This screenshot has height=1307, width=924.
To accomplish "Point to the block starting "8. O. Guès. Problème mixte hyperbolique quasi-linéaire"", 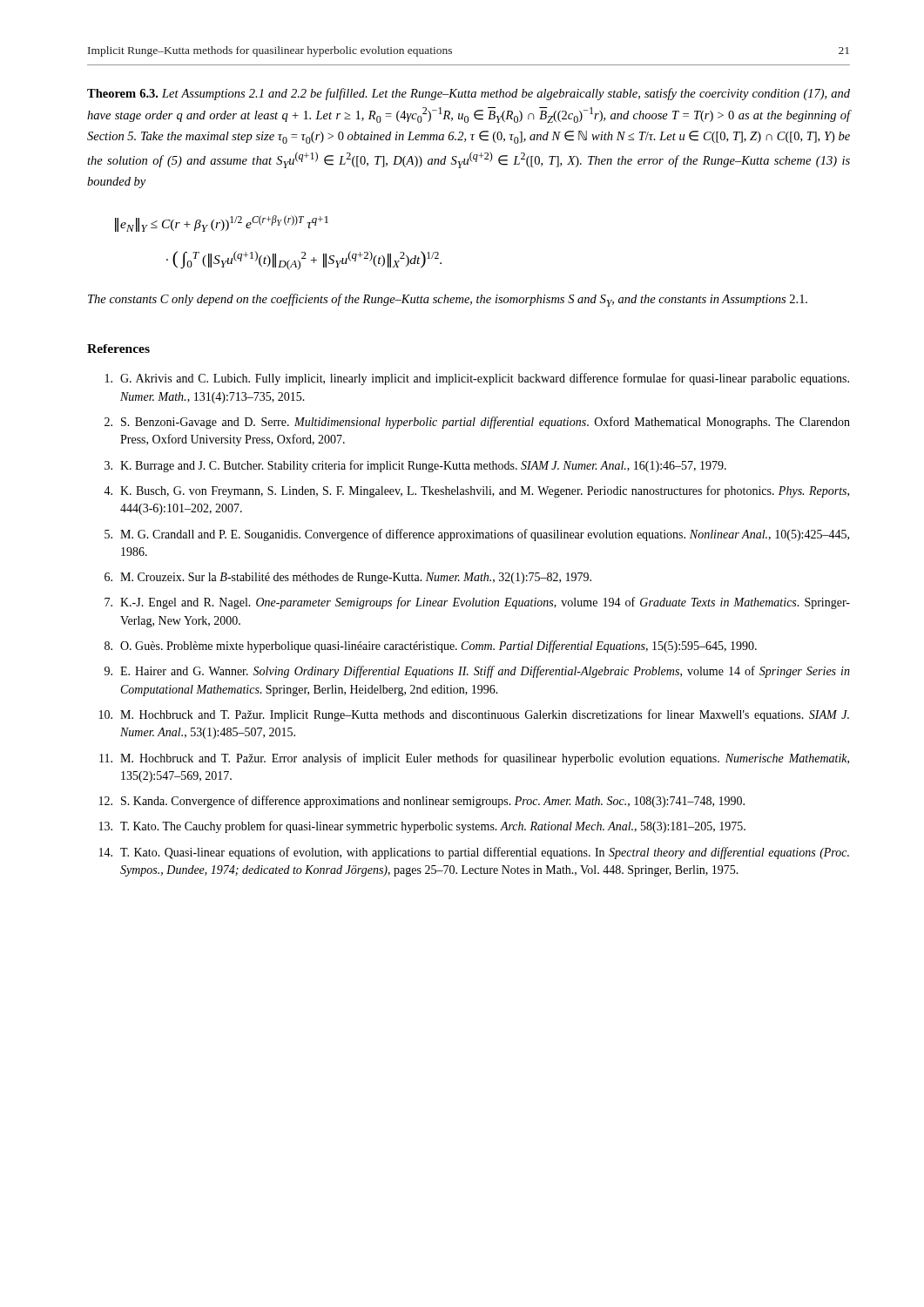I will 469,647.
